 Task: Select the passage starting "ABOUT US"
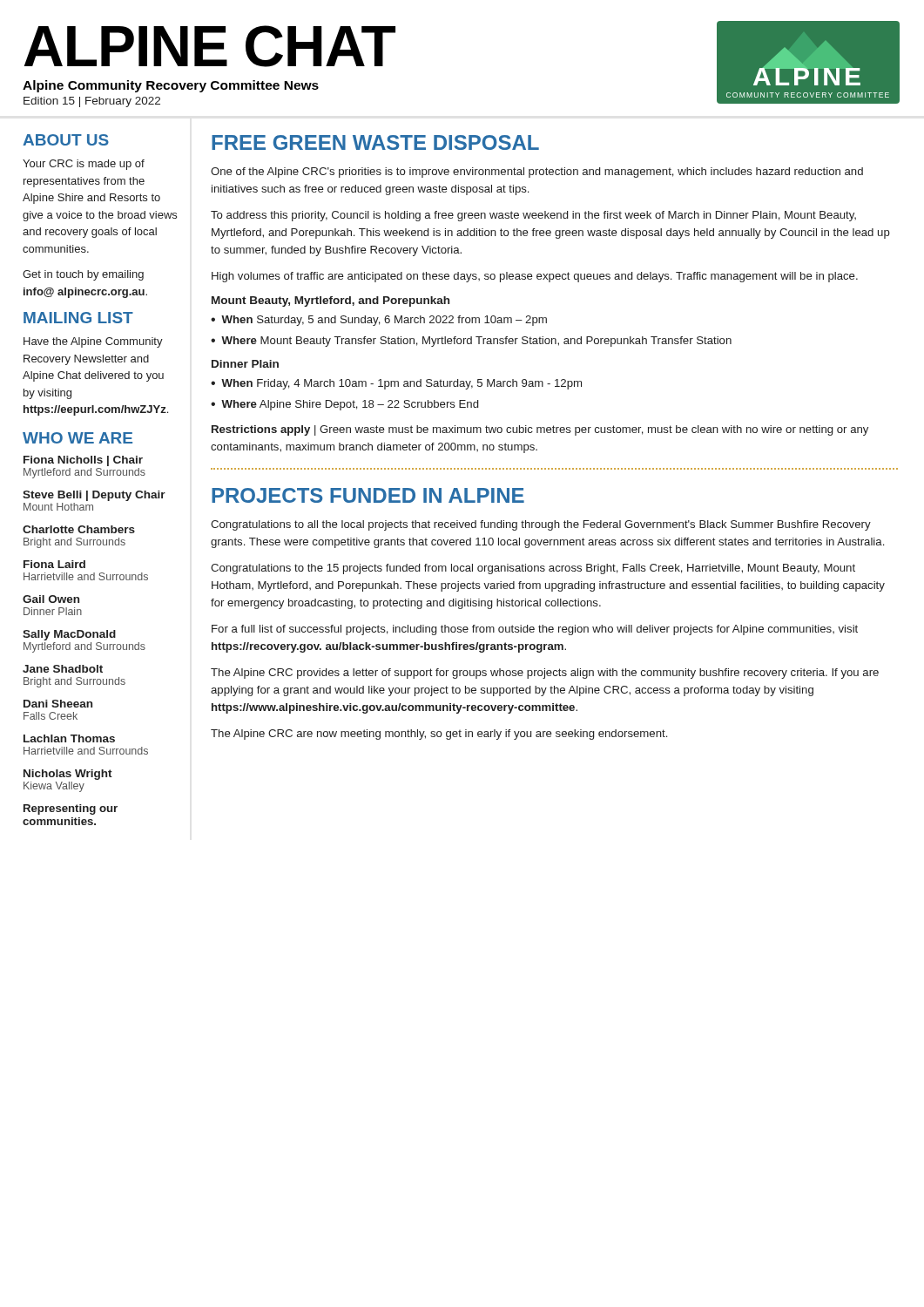point(66,140)
